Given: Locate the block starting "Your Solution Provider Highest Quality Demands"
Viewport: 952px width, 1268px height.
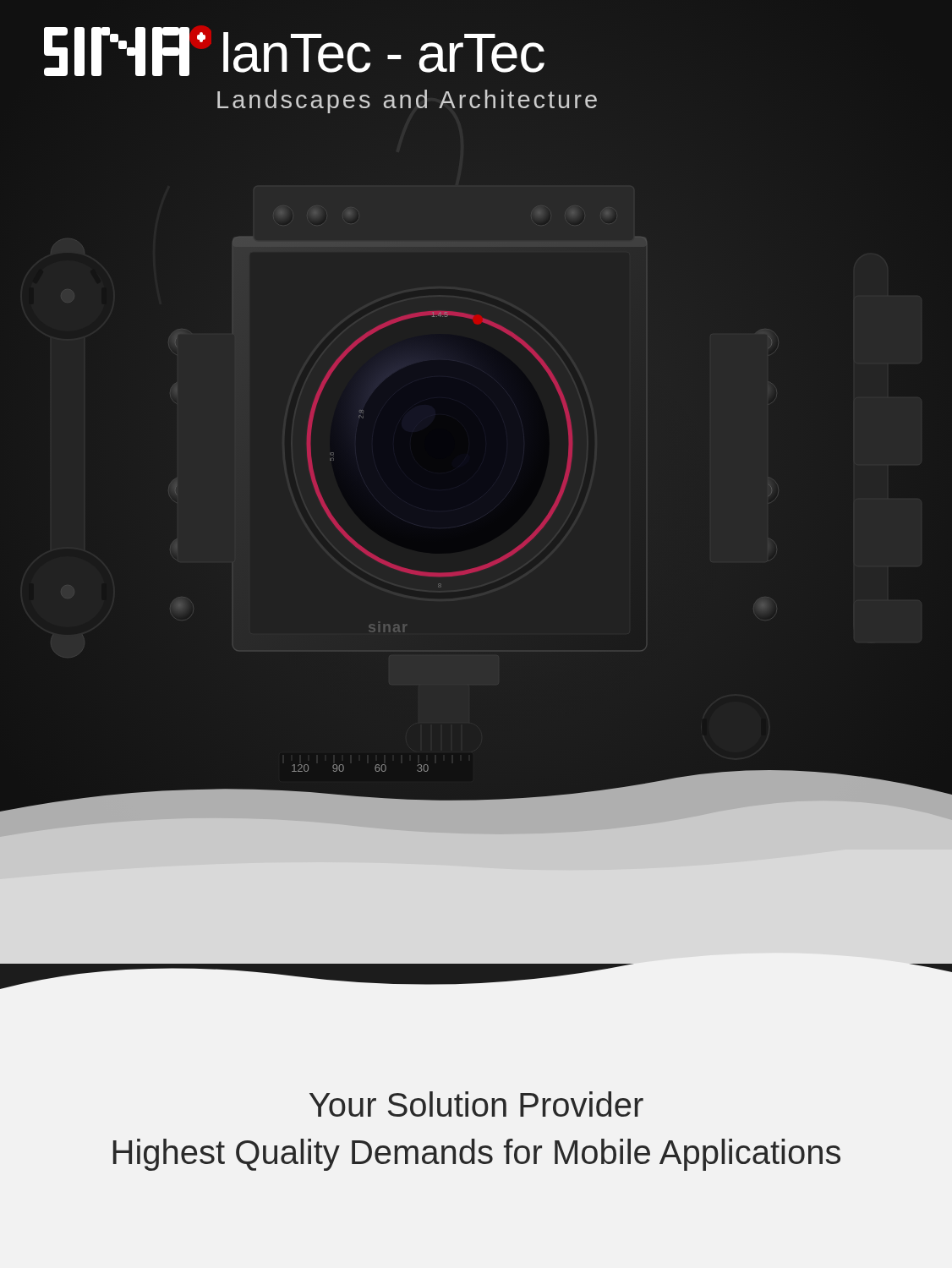Looking at the screenshot, I should tap(476, 1129).
